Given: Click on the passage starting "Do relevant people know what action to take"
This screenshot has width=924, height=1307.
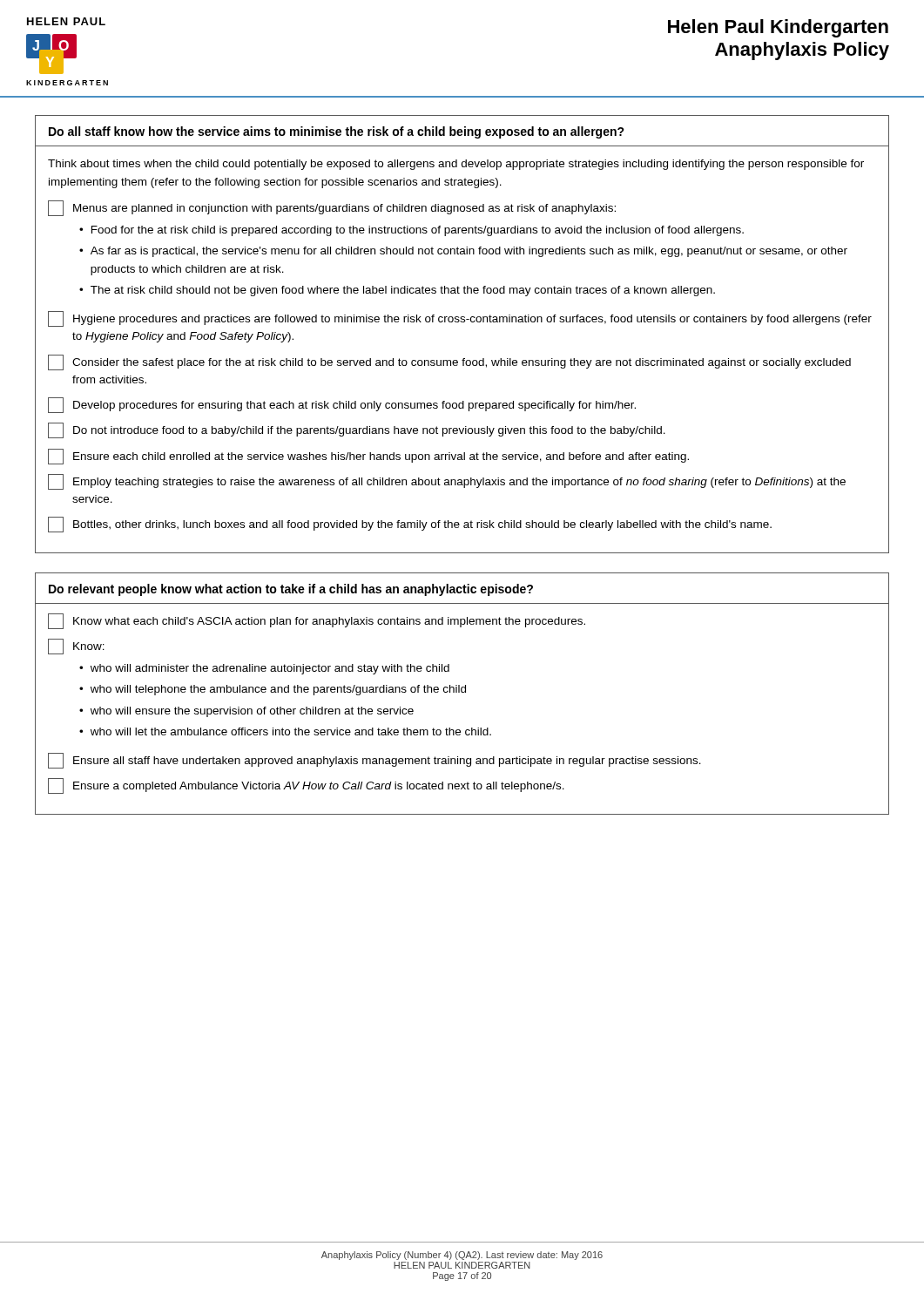Looking at the screenshot, I should [462, 693].
